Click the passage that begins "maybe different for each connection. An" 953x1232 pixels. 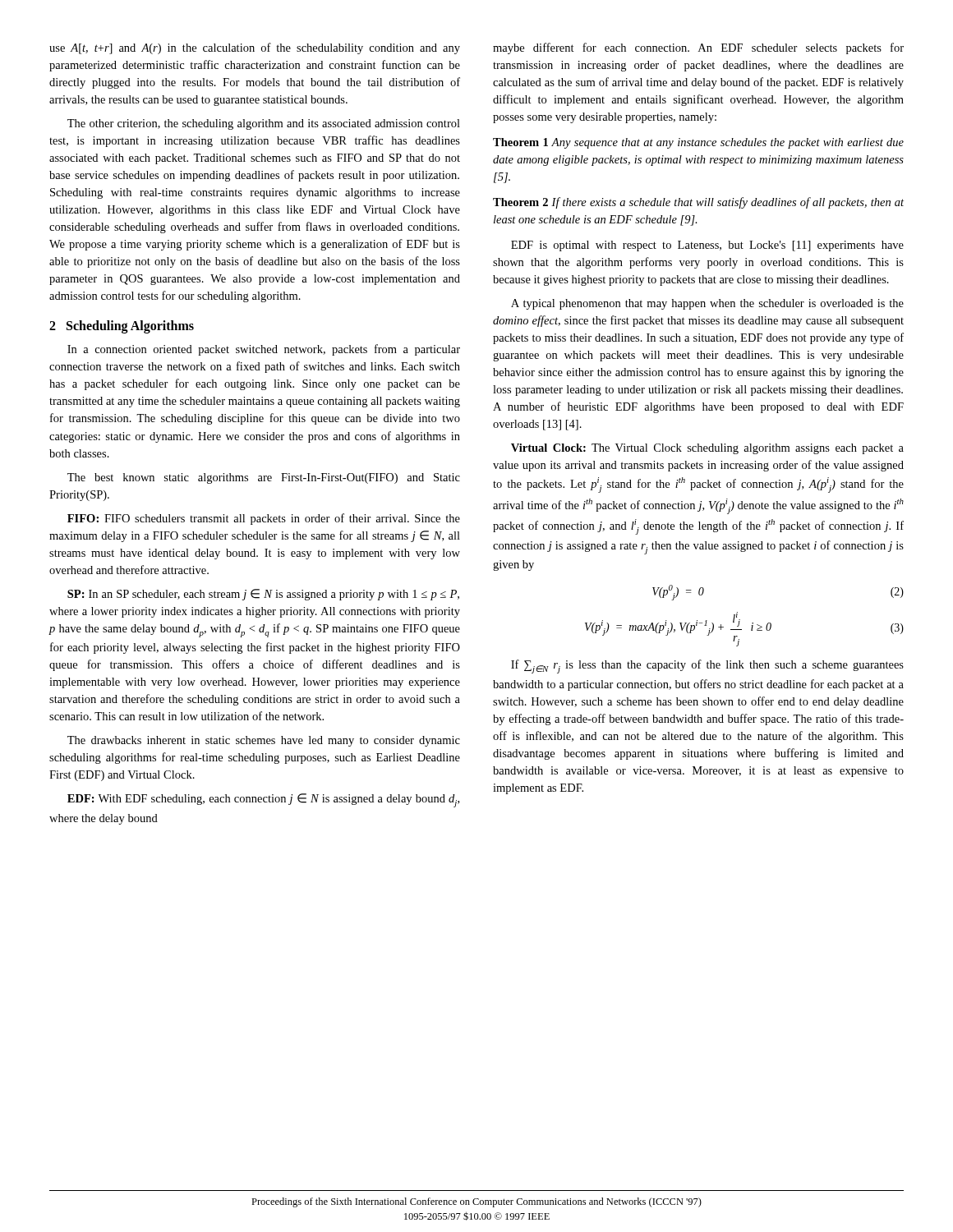coord(698,83)
